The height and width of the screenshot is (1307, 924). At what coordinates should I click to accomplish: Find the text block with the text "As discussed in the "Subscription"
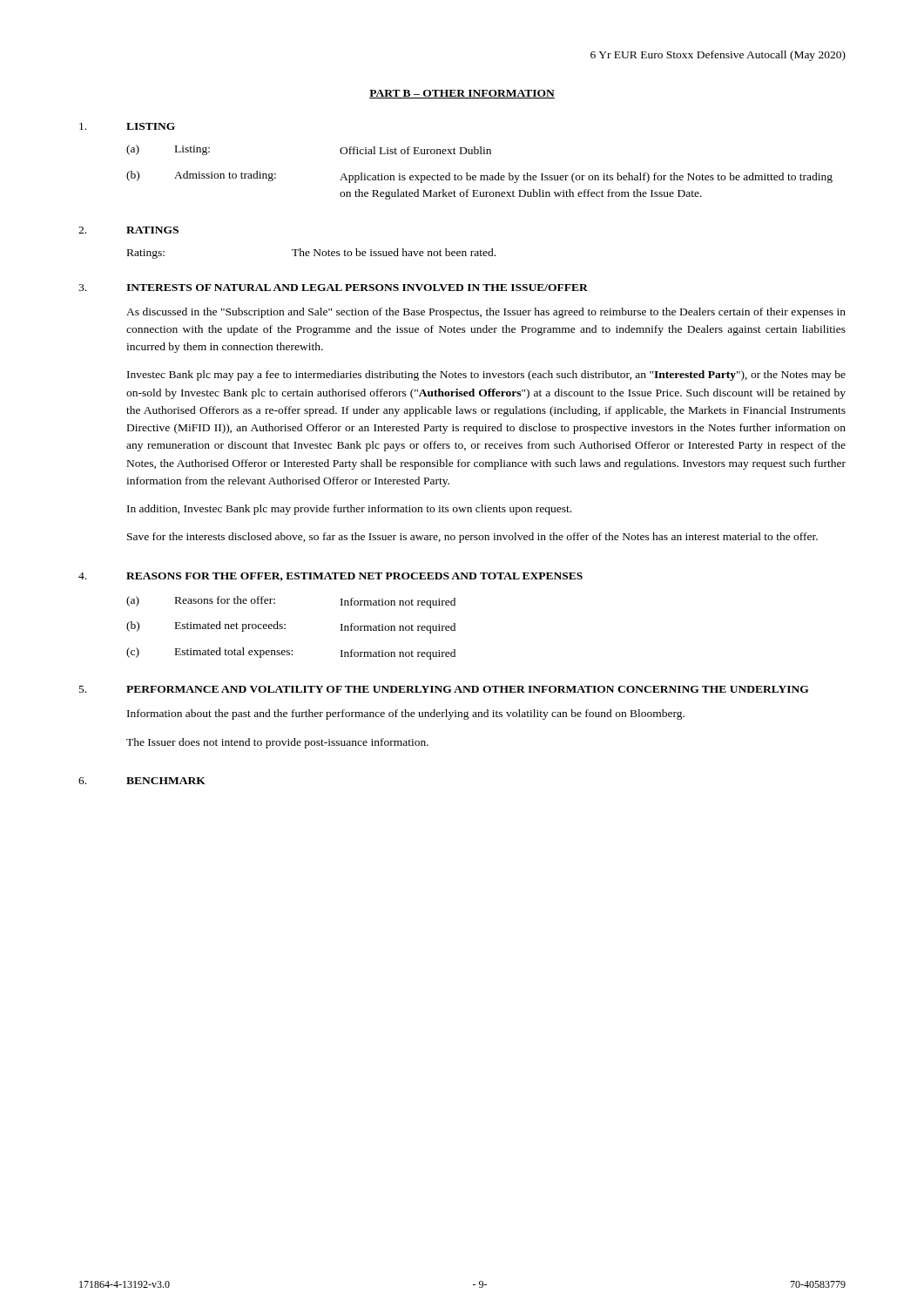(486, 329)
